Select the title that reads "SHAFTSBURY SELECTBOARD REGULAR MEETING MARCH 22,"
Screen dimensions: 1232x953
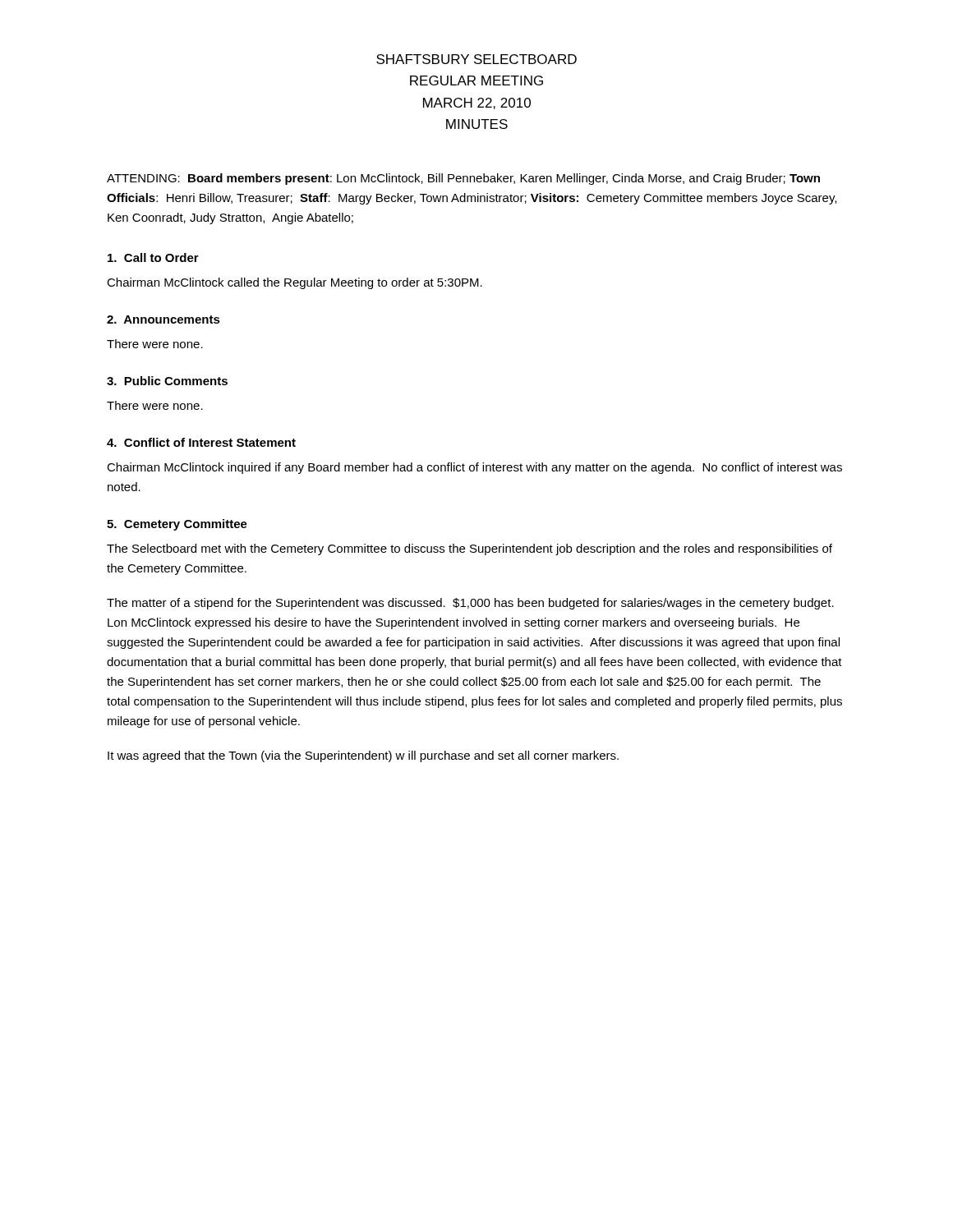(476, 92)
